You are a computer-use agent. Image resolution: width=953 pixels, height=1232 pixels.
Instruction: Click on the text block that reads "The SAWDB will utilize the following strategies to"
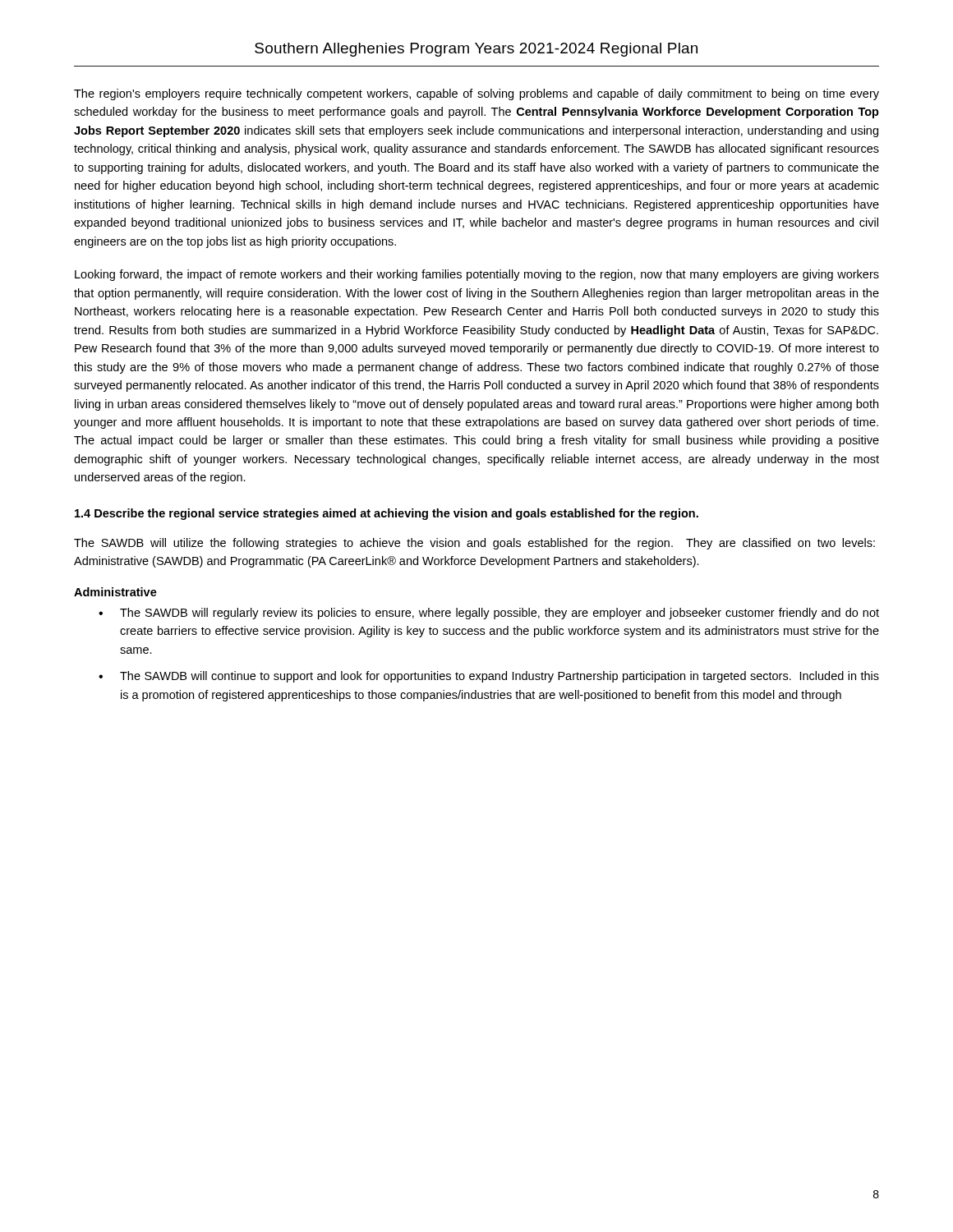pos(476,552)
